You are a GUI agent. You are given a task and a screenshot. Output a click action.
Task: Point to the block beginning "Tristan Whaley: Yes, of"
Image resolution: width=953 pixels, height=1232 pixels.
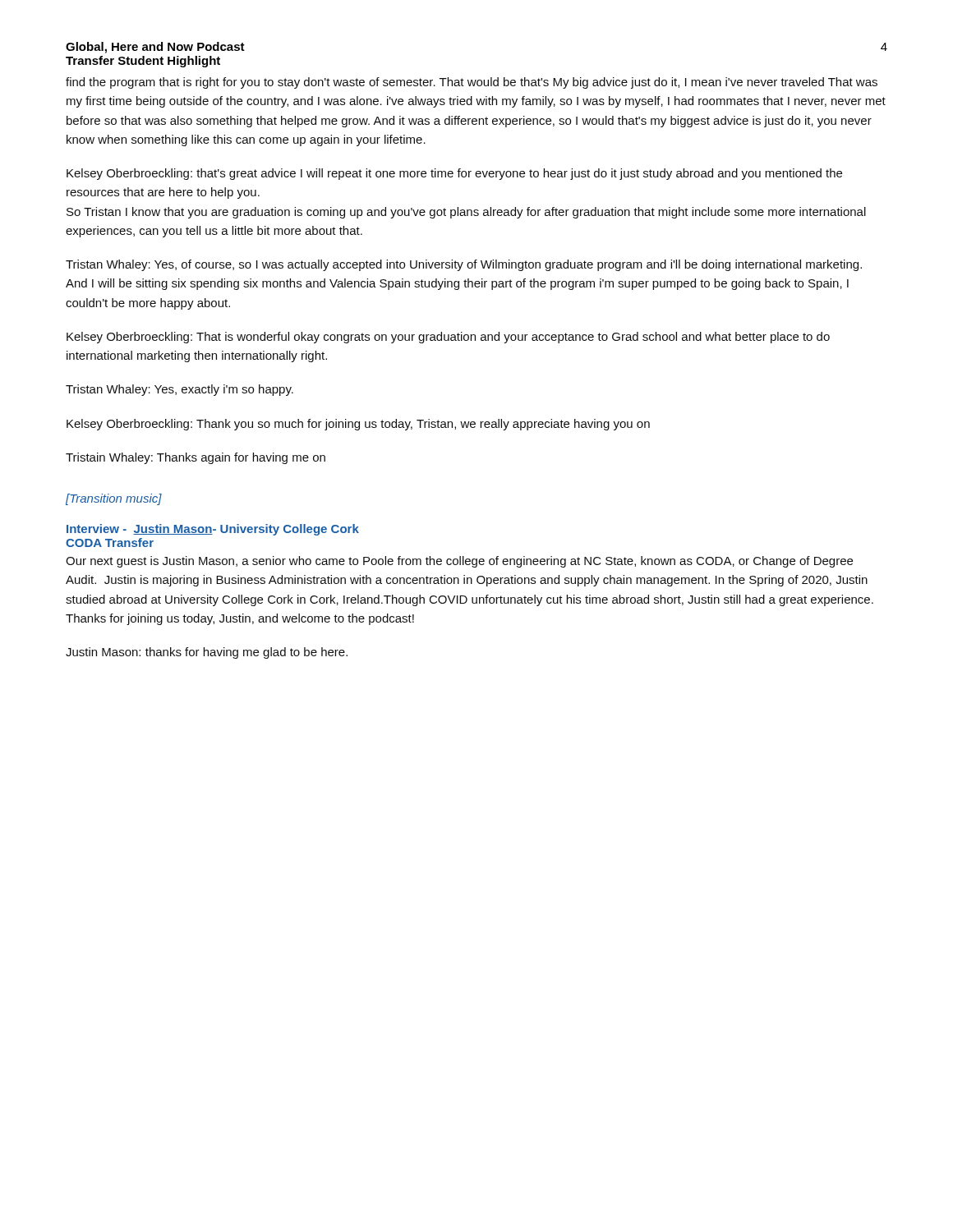click(x=464, y=283)
